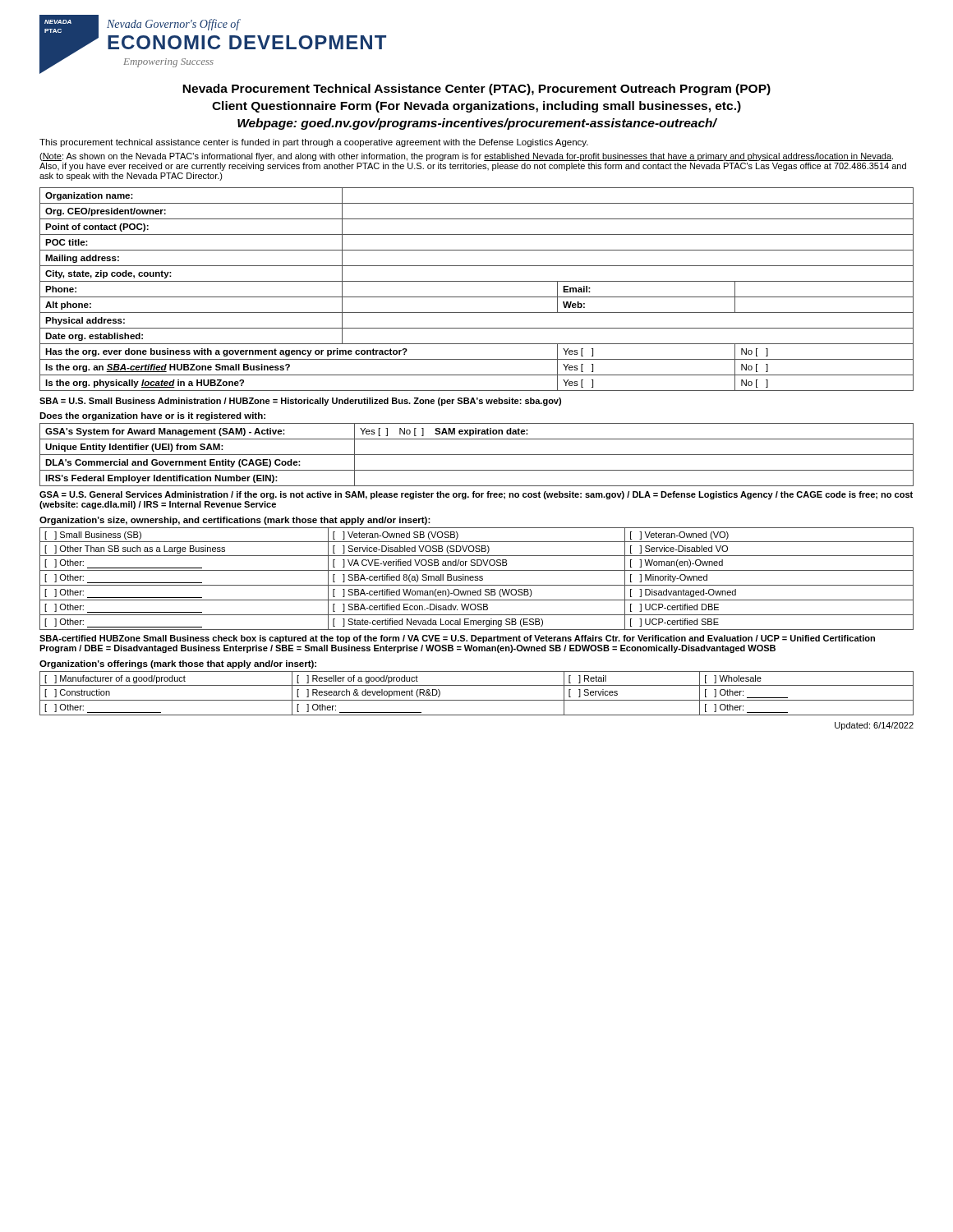
Task: Find the passage starting "SBA = U.S."
Action: coord(301,401)
